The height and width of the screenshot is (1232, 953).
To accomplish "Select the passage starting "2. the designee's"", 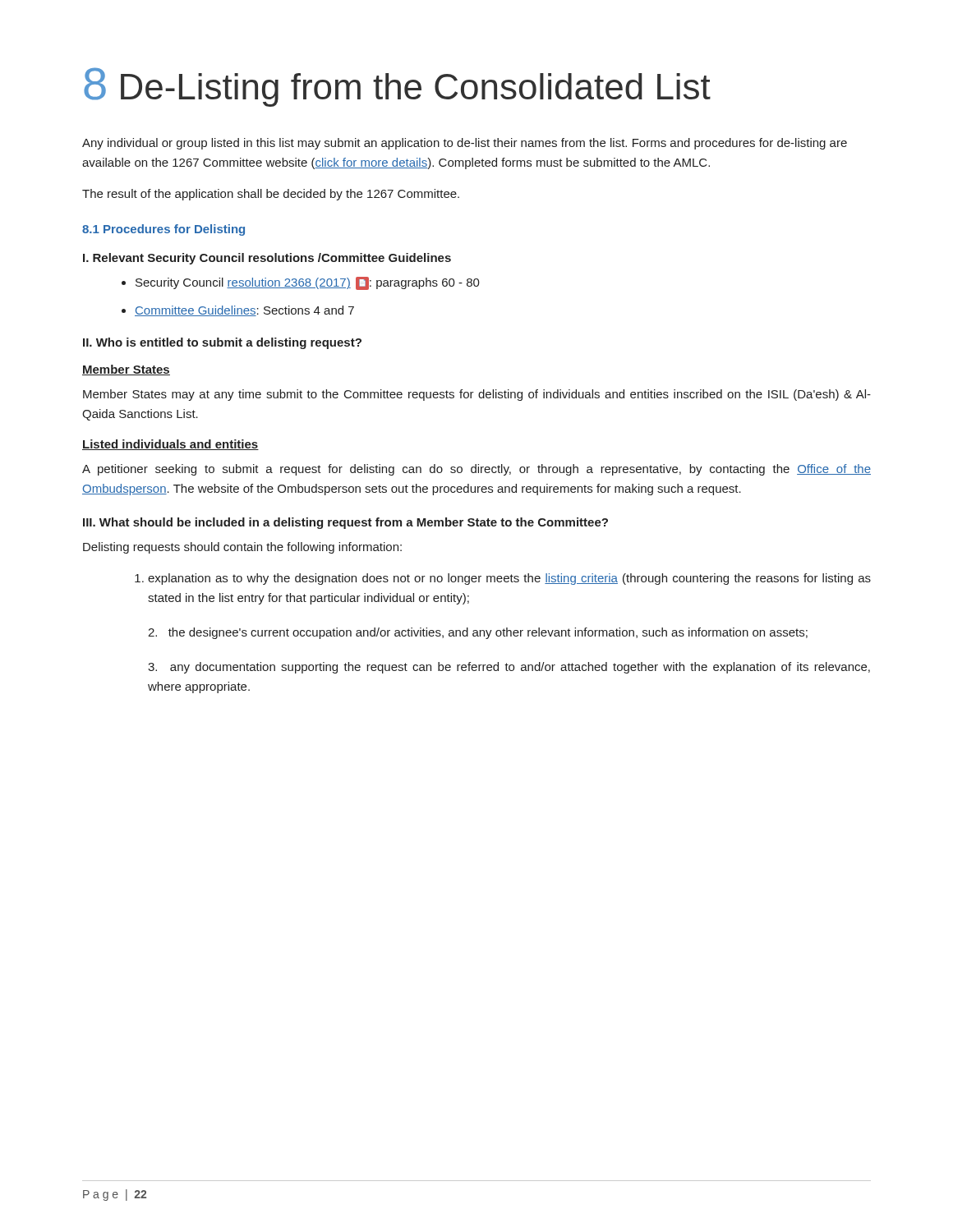I will tap(509, 633).
